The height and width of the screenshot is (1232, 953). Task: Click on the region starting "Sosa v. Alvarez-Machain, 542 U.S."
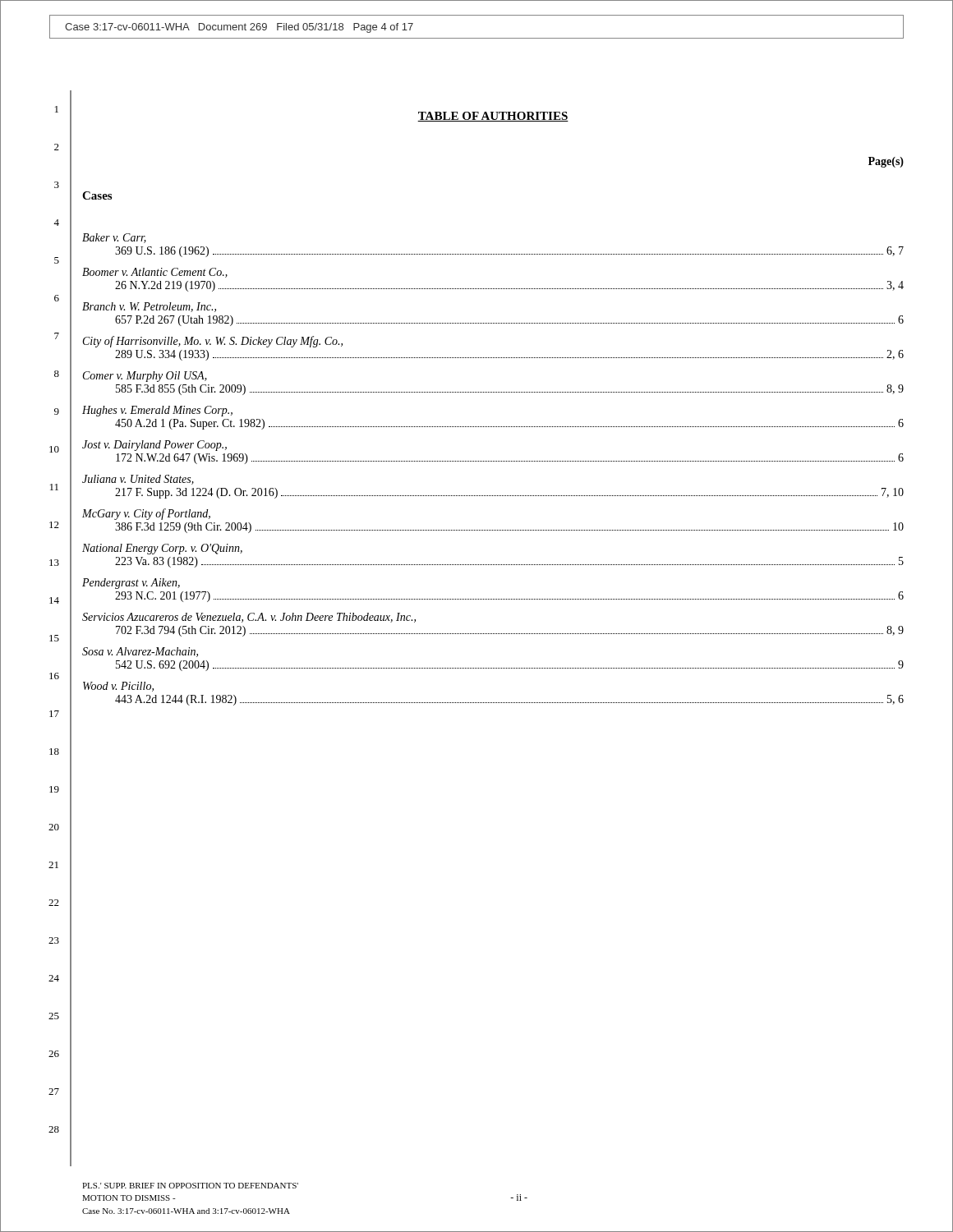(x=493, y=659)
